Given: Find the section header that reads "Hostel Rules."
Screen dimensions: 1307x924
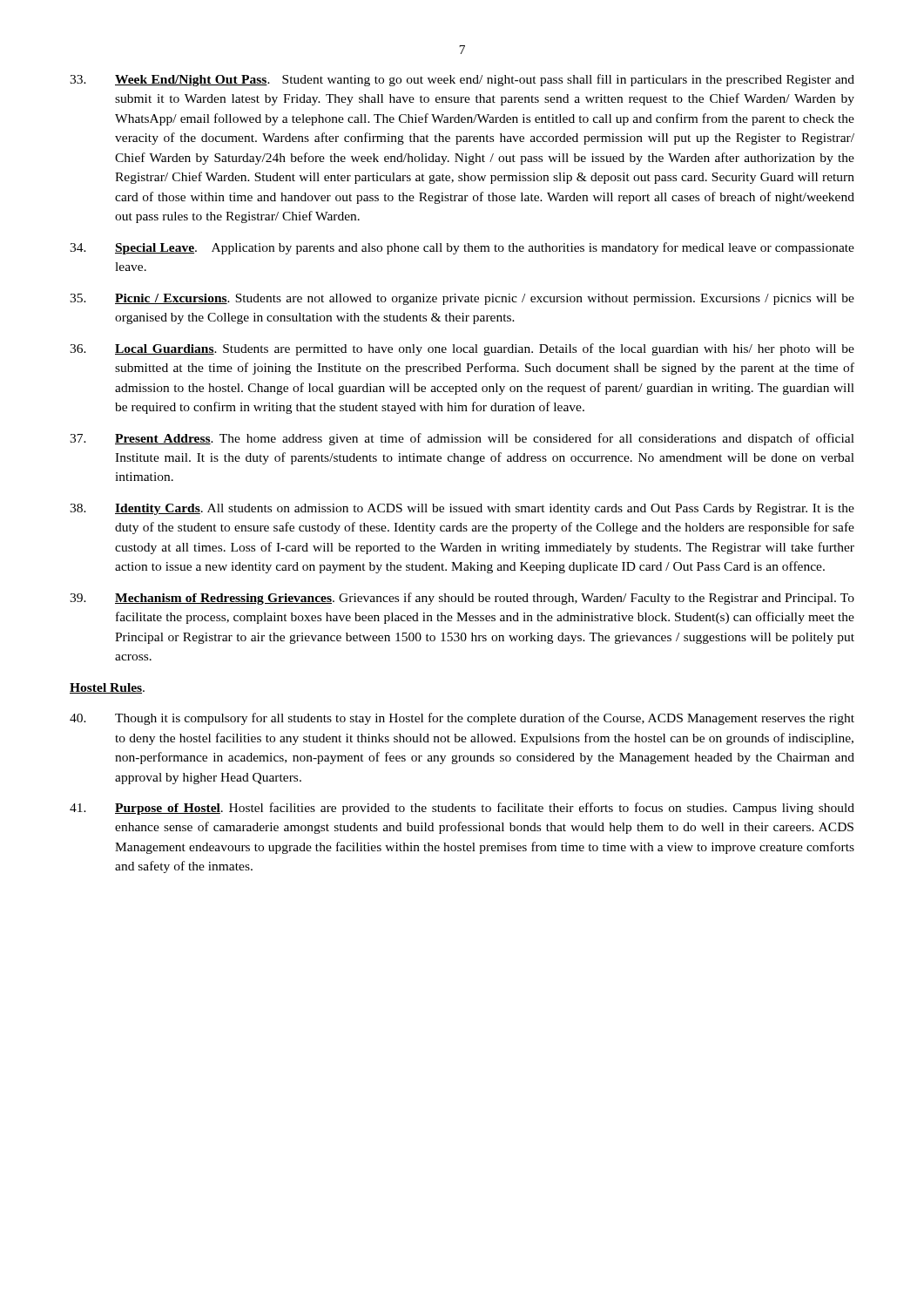Looking at the screenshot, I should tap(108, 687).
